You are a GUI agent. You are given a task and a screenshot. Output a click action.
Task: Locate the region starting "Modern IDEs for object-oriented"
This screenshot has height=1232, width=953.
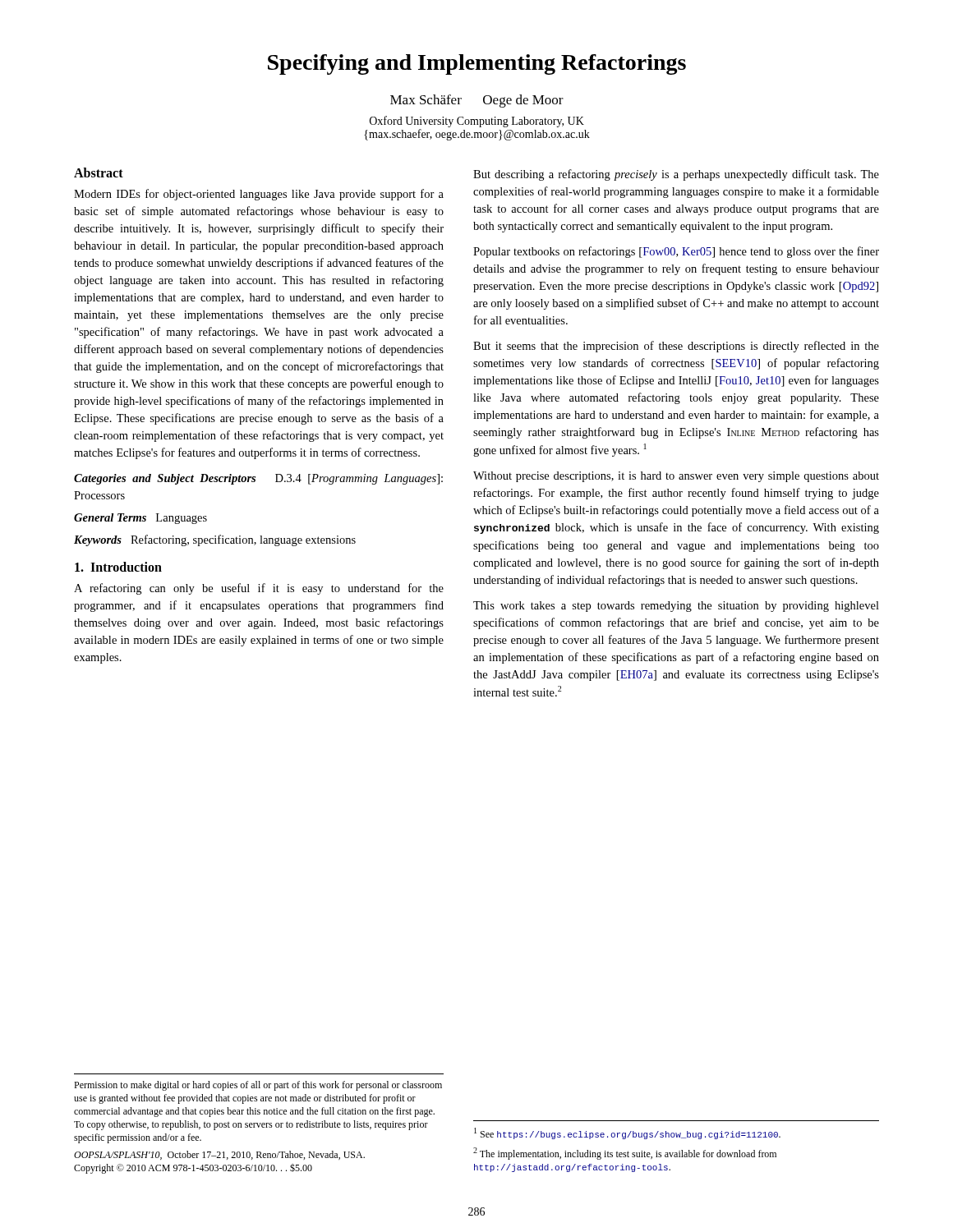click(259, 324)
